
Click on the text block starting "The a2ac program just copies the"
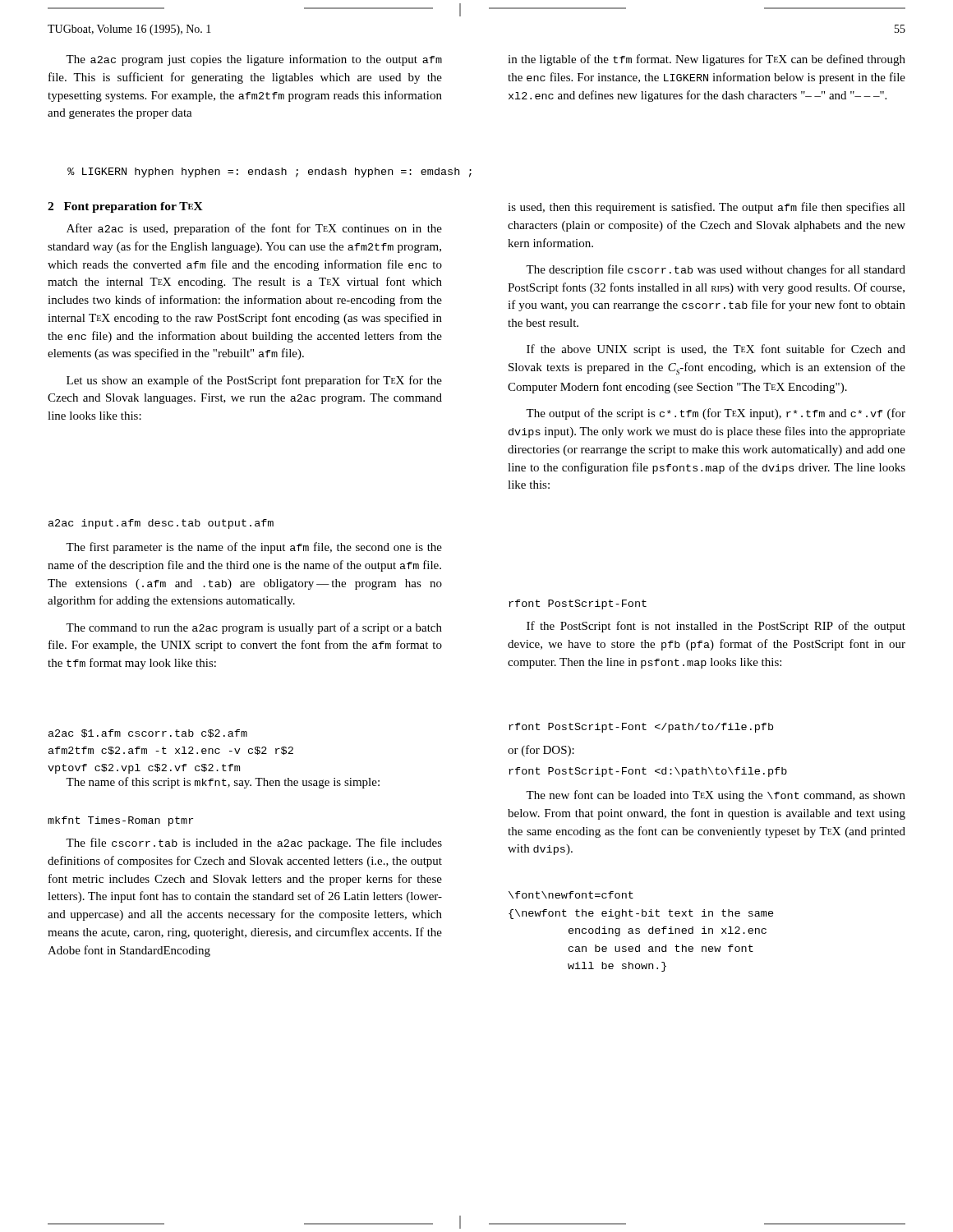pyautogui.click(x=245, y=87)
